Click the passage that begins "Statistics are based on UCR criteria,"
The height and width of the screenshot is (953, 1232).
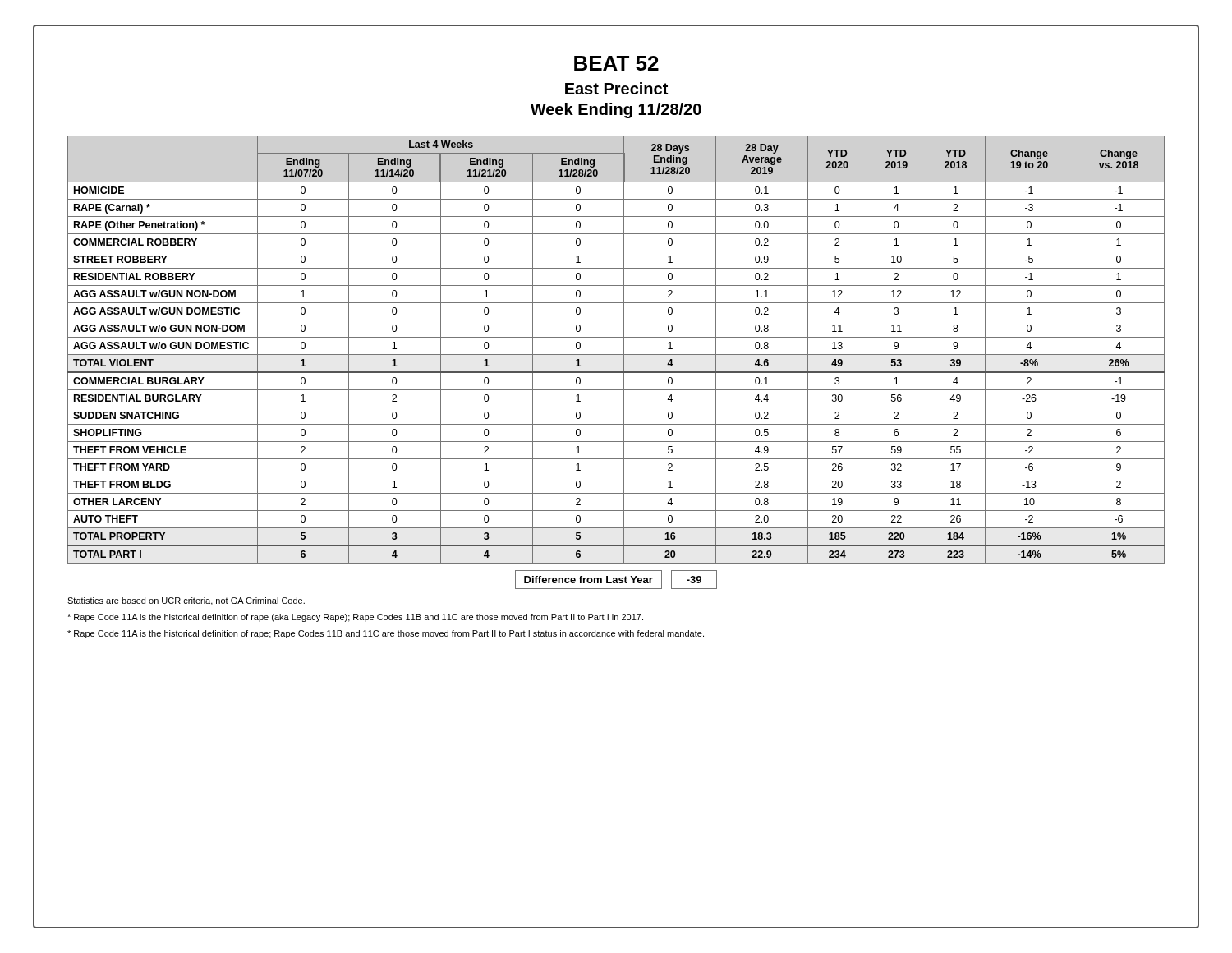(x=186, y=601)
